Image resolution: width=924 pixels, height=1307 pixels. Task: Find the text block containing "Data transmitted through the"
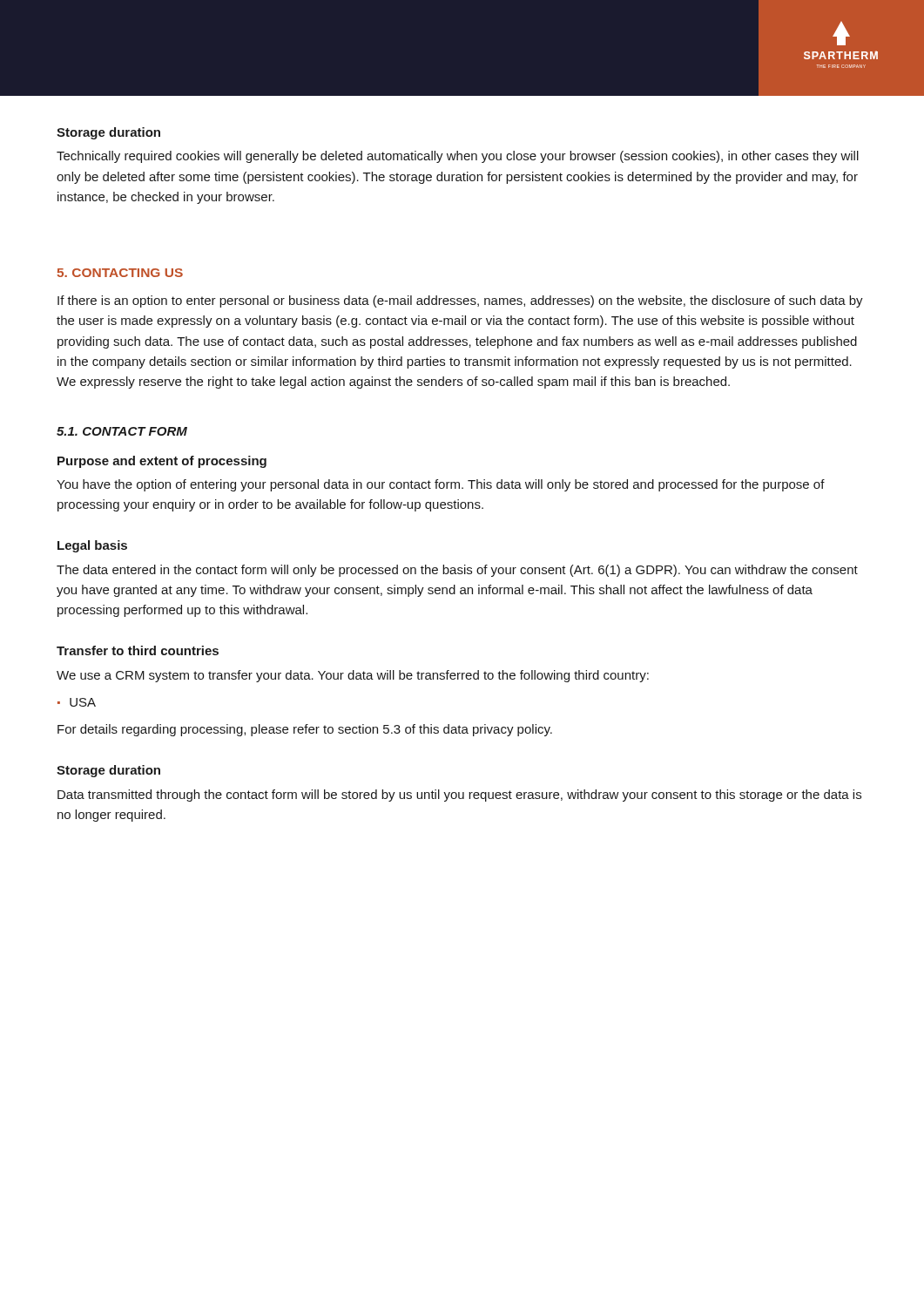click(x=462, y=804)
